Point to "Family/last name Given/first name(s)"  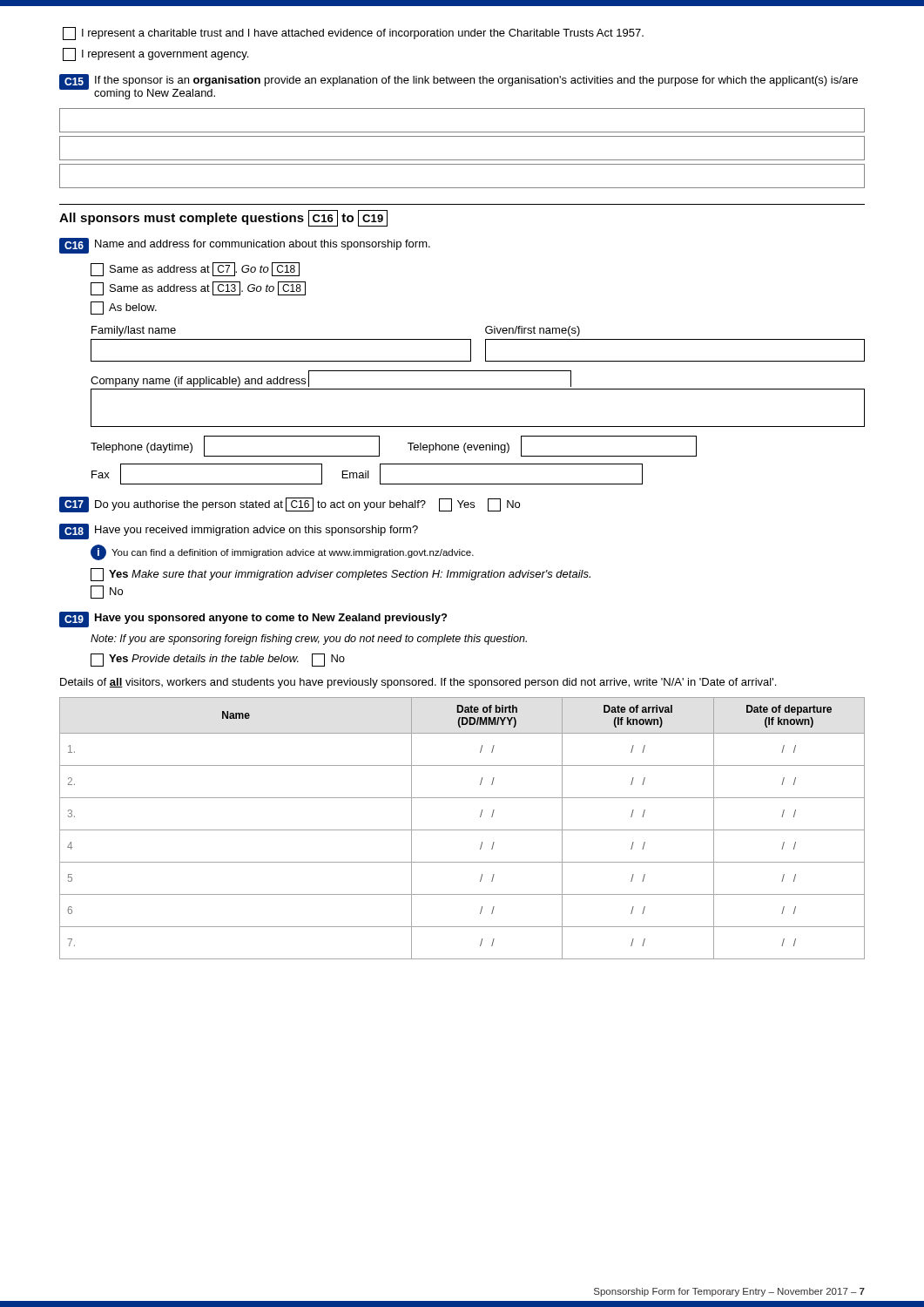point(478,343)
